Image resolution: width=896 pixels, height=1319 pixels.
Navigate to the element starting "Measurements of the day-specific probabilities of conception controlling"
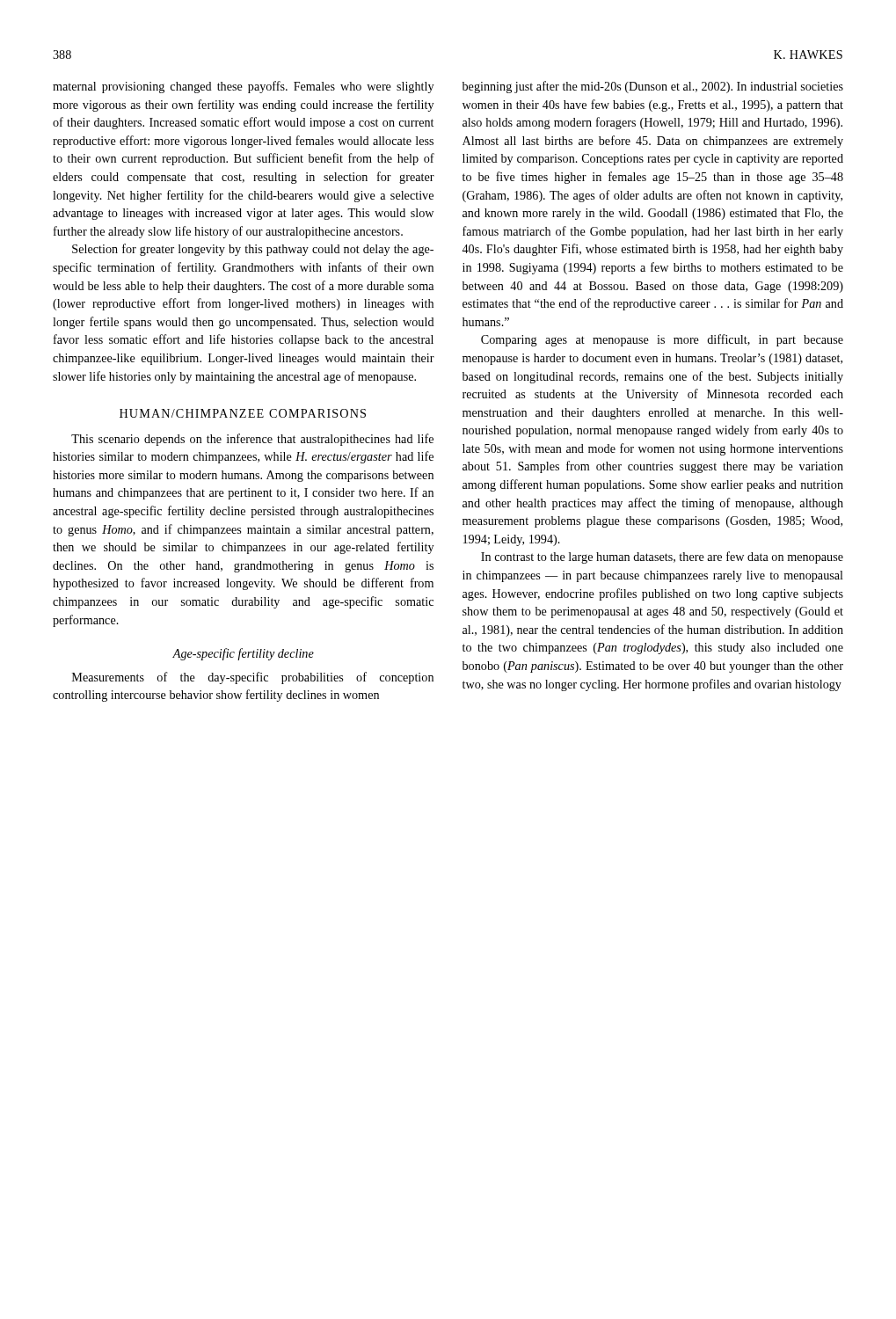tap(243, 686)
